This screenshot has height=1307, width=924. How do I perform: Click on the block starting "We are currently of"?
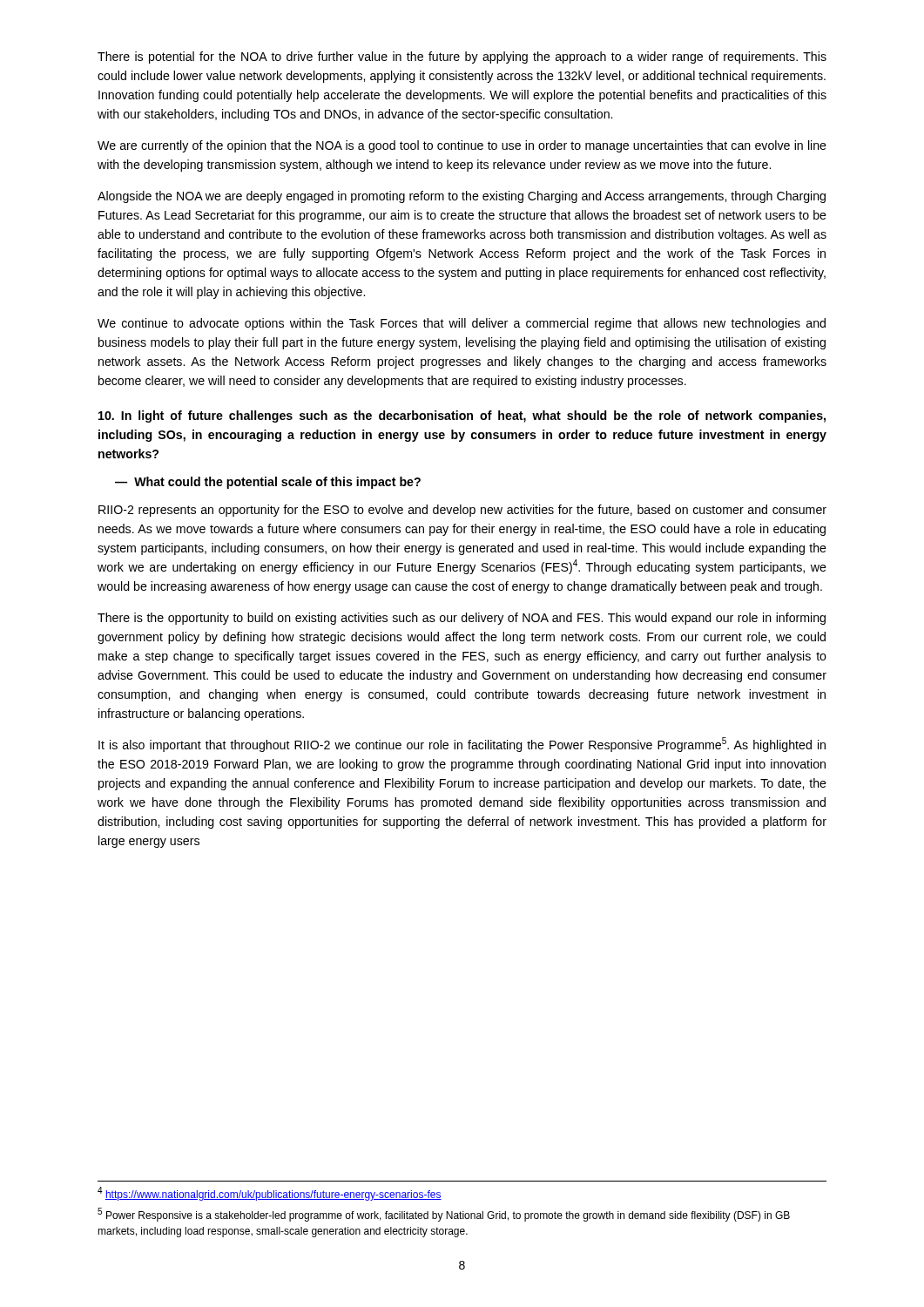pyautogui.click(x=462, y=155)
